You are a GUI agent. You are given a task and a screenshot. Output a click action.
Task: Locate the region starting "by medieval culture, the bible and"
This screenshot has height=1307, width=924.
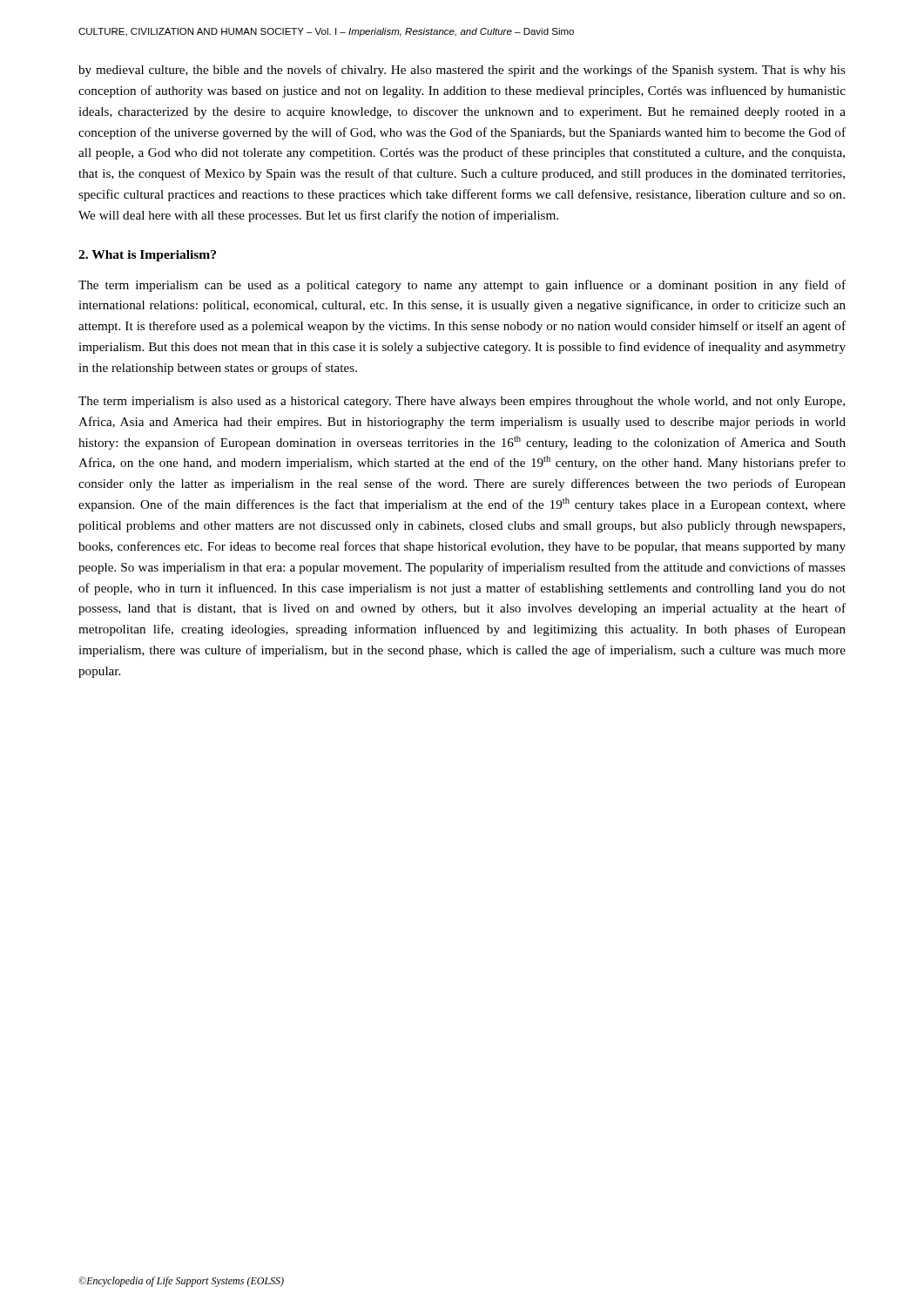point(462,142)
